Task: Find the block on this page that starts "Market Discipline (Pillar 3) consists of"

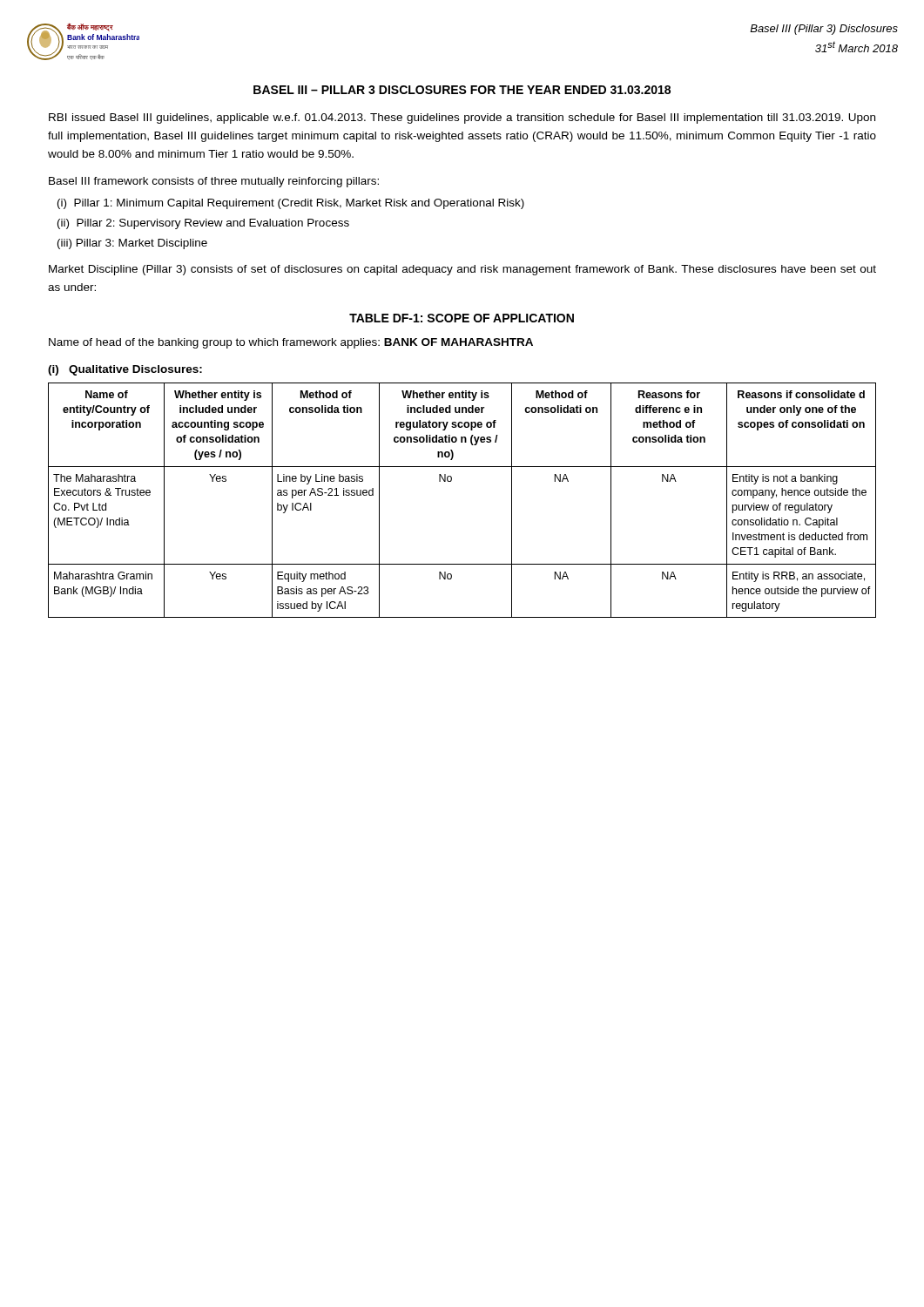Action: pyautogui.click(x=462, y=278)
